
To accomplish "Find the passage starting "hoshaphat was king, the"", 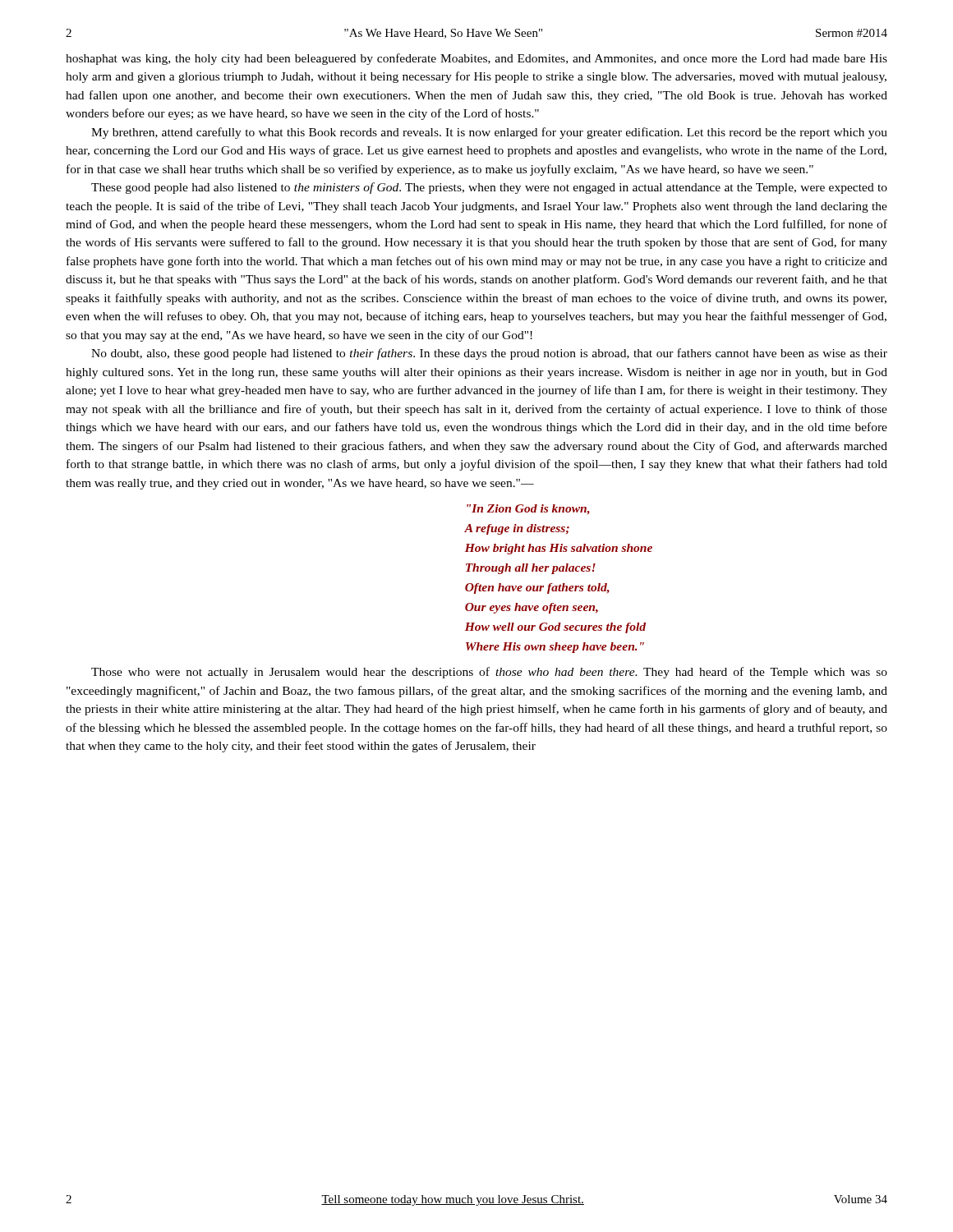I will point(476,86).
